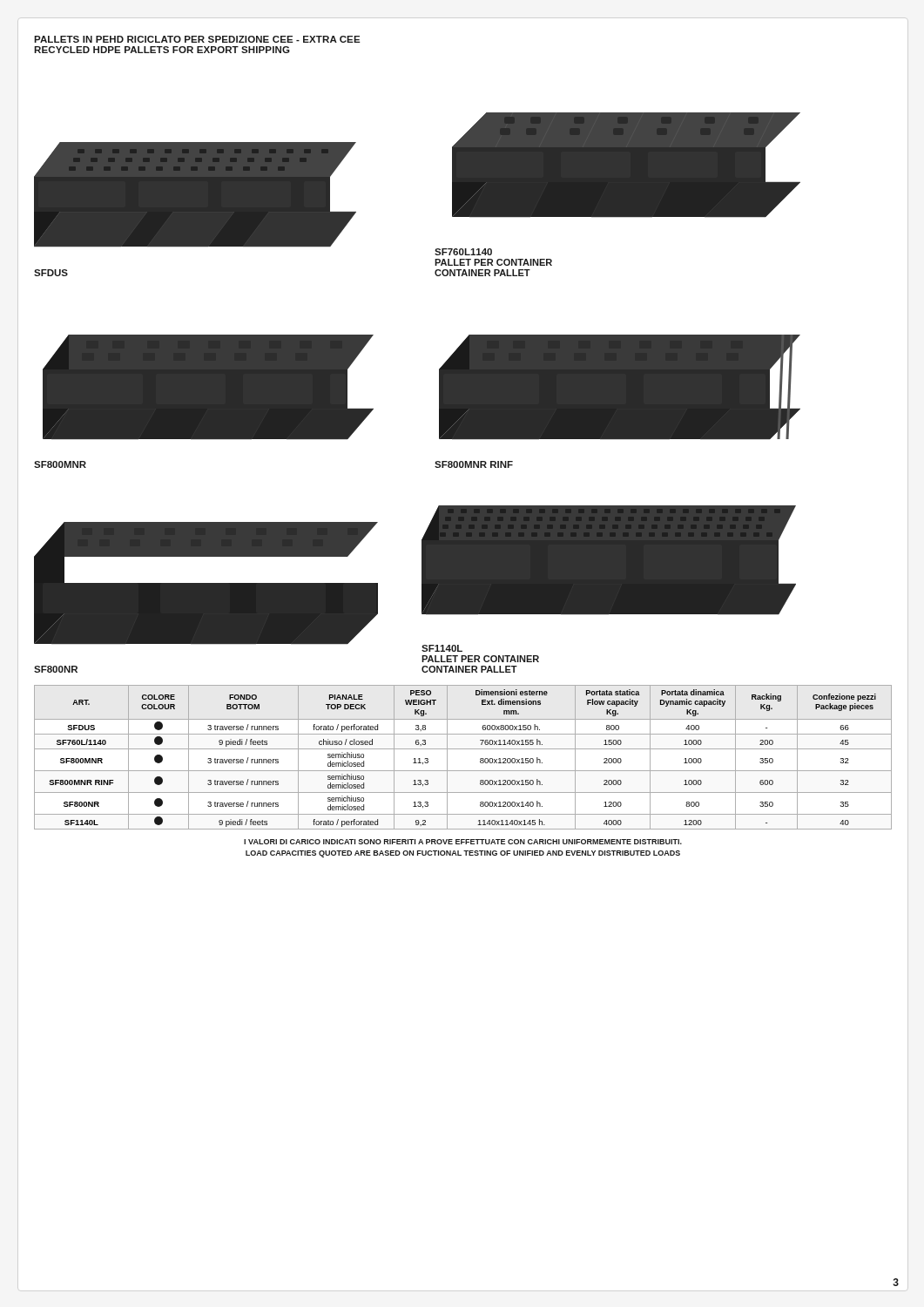Viewport: 924px width, 1307px height.
Task: Point to the element starting "SF800MNR RINF"
Action: 474,464
